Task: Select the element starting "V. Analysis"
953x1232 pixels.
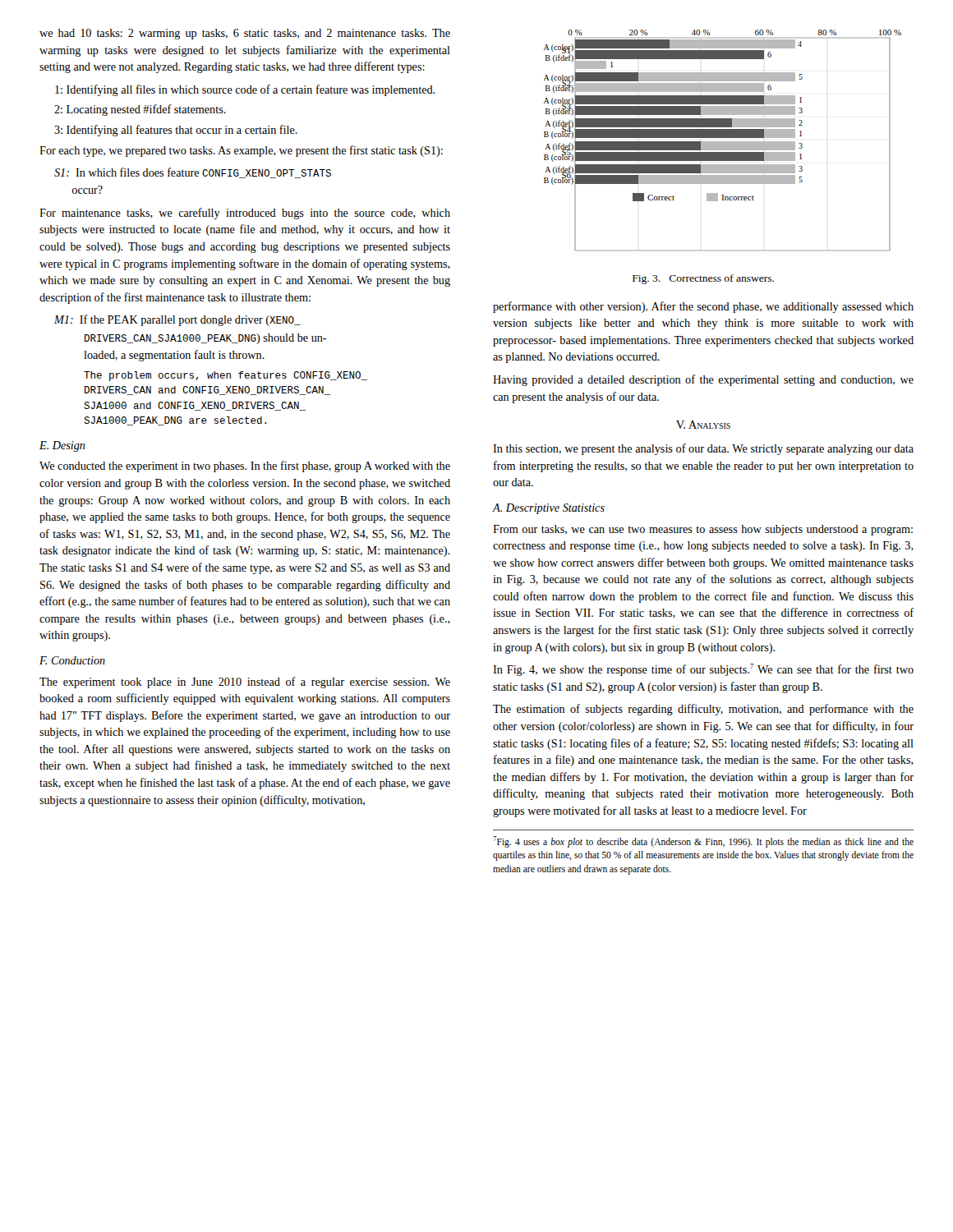Action: pos(703,425)
